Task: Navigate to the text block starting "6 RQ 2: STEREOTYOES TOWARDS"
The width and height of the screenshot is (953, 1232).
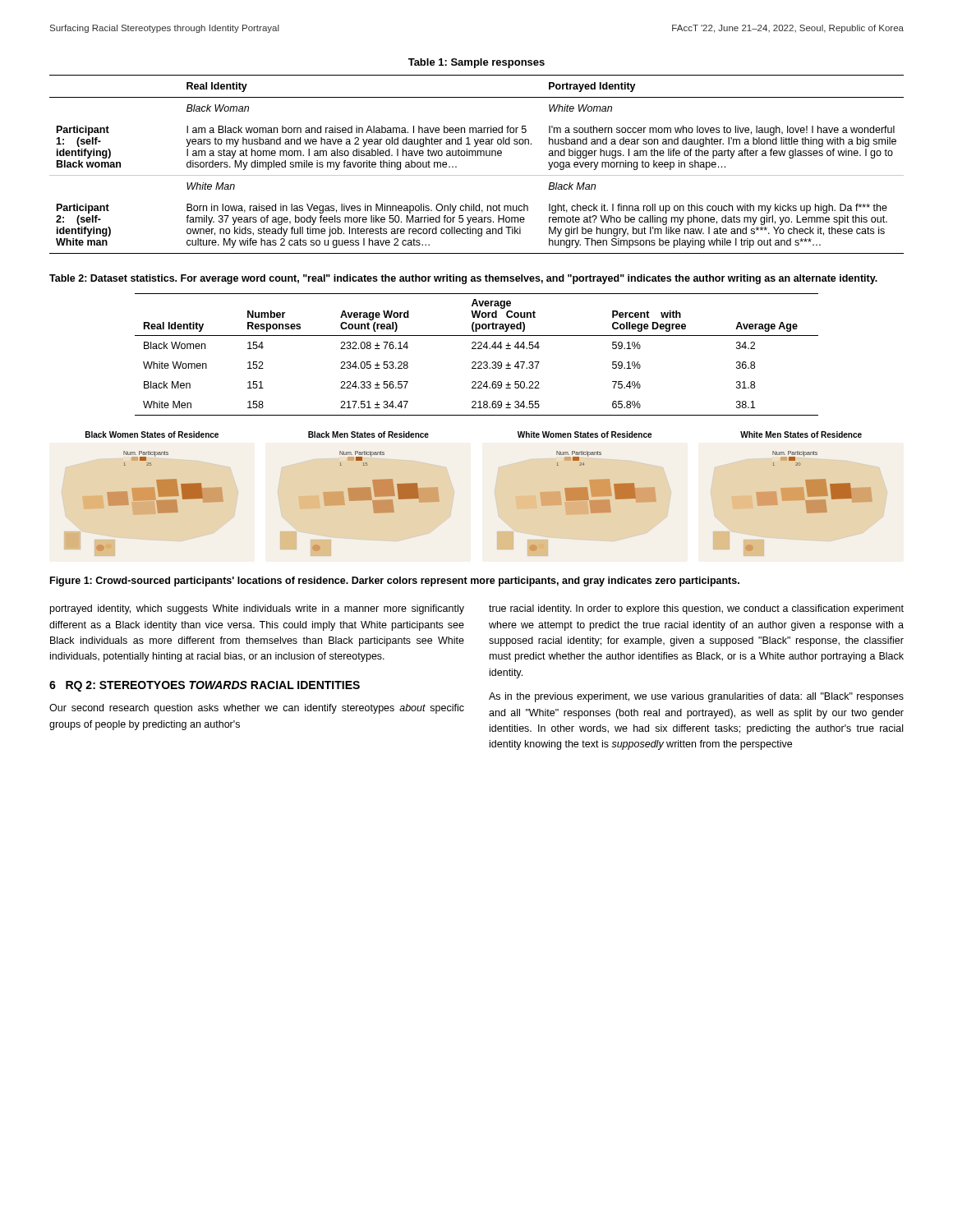Action: click(205, 685)
